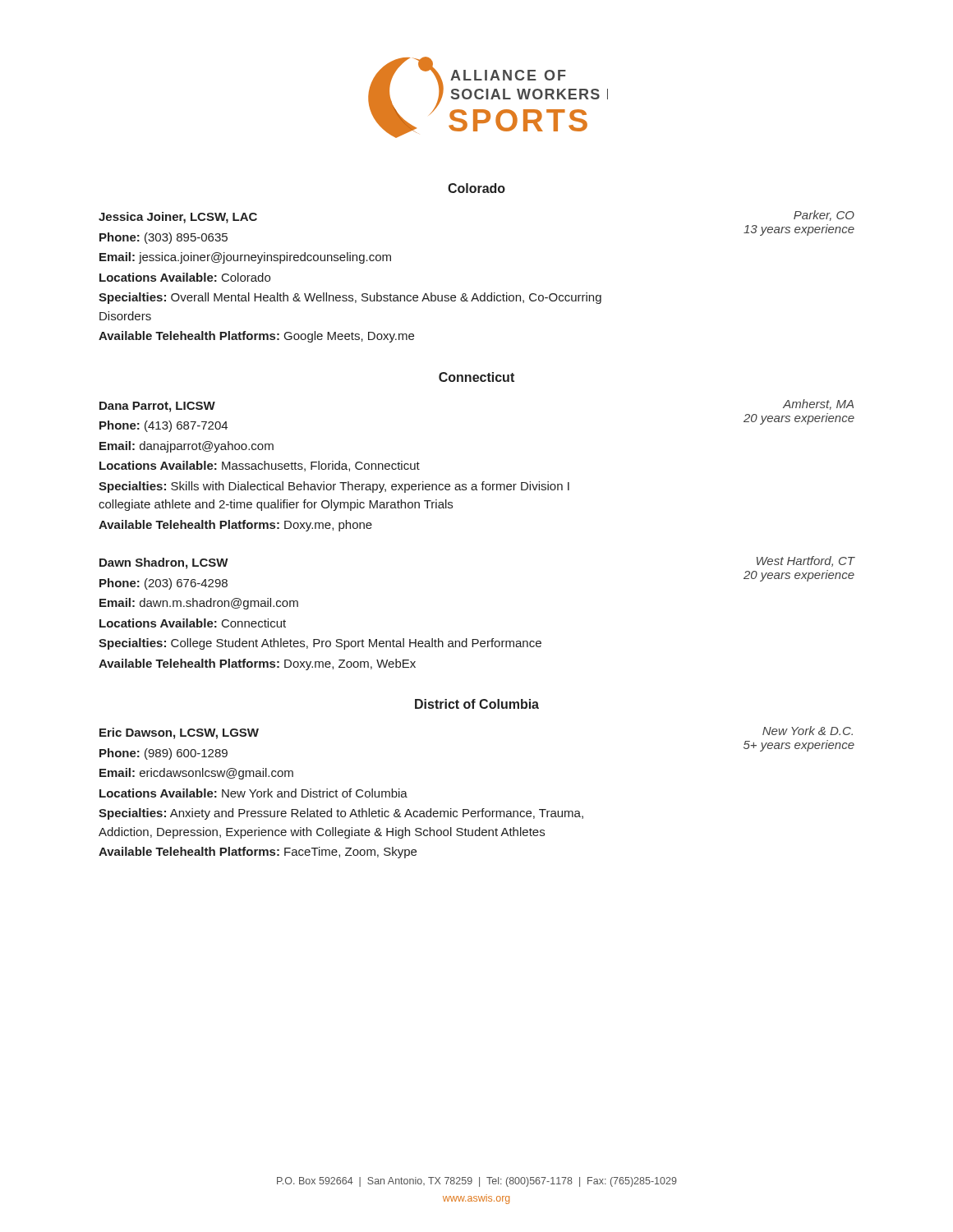Where does it say "District of Columbia"?
This screenshot has height=1232, width=953.
tap(476, 704)
